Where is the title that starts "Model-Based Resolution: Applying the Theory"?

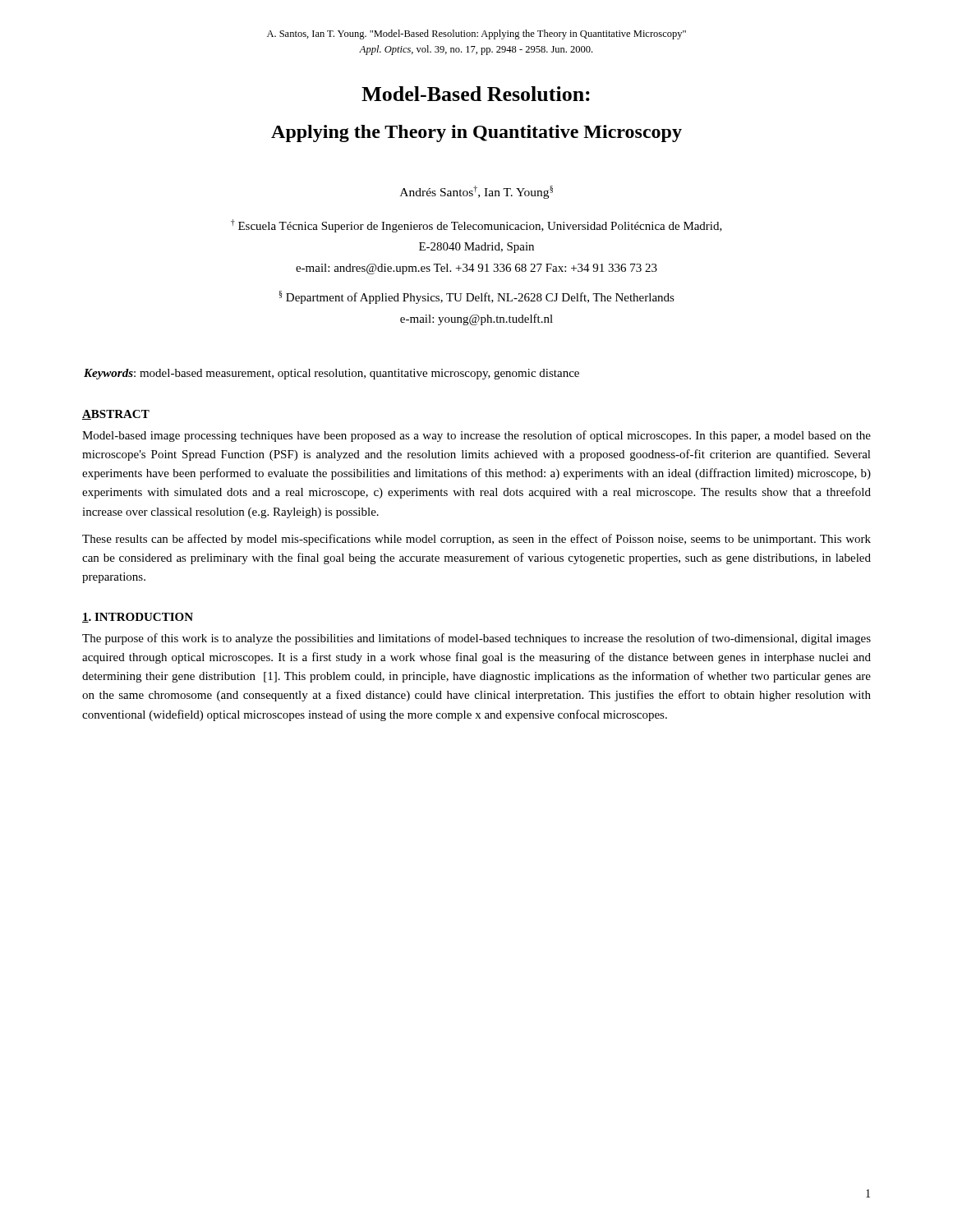[476, 94]
